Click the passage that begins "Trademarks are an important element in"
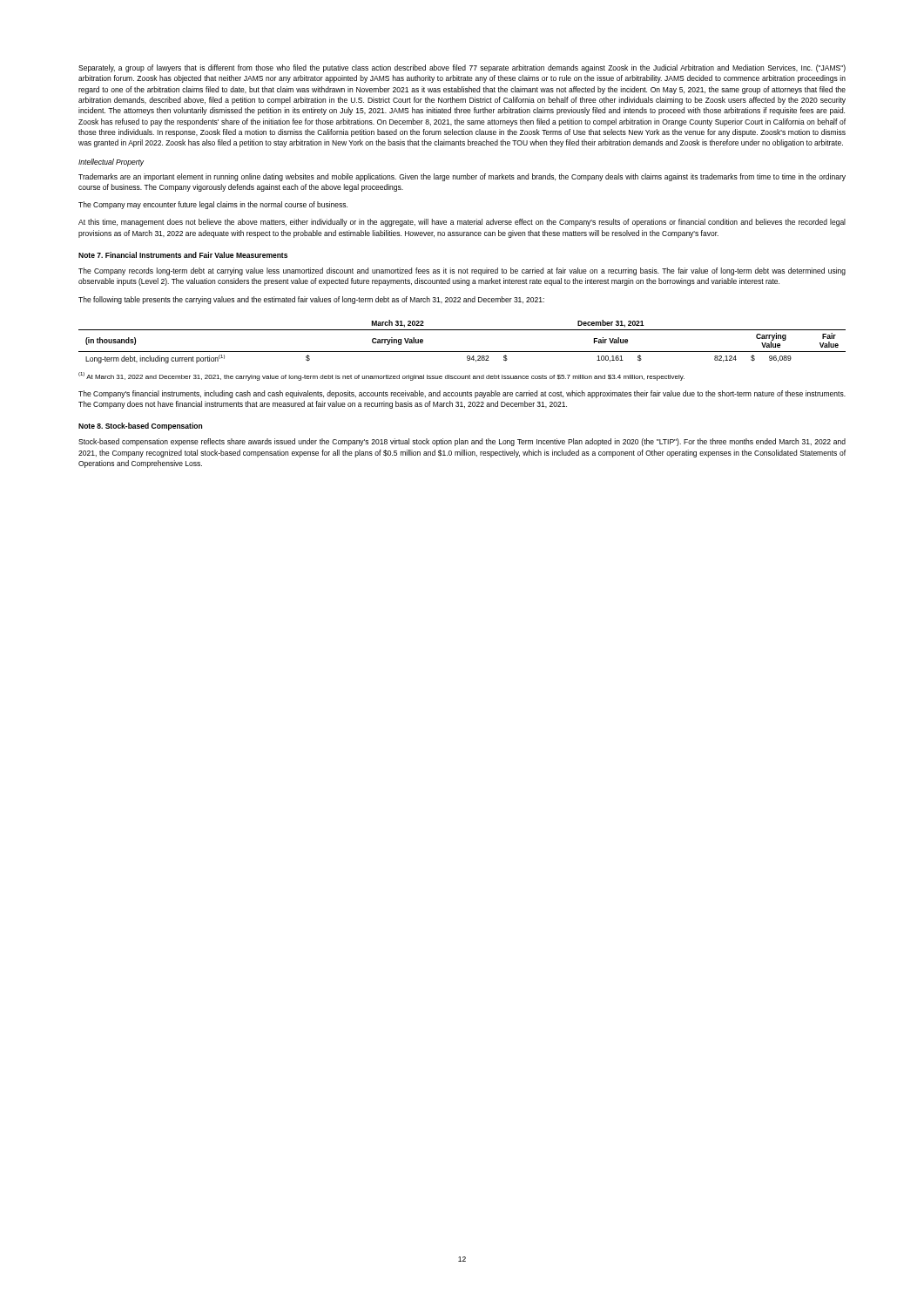The image size is (924, 1307). [462, 182]
